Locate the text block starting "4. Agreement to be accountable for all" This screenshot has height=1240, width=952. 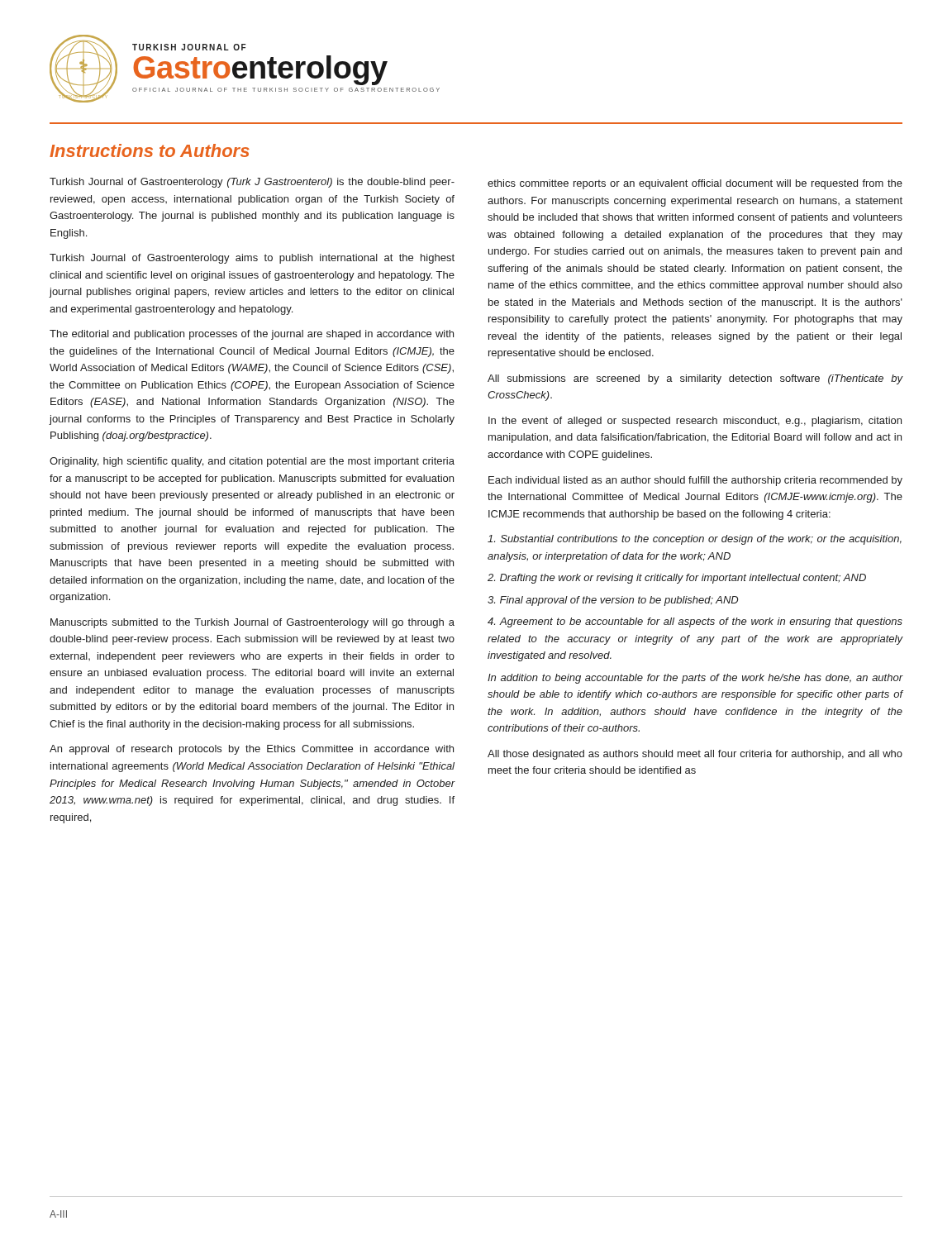[x=695, y=638]
